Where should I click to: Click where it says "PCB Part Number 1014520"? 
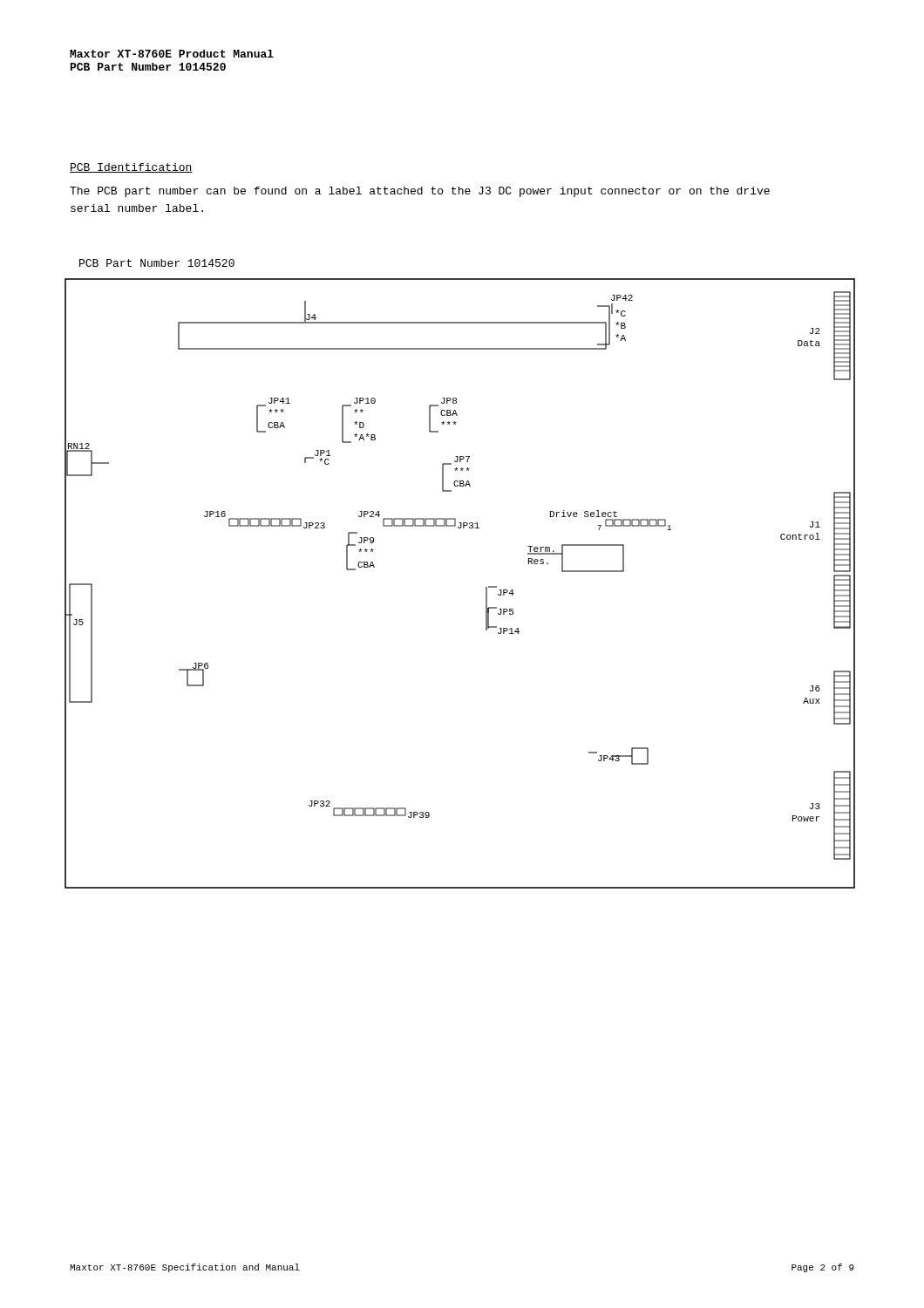coord(157,264)
